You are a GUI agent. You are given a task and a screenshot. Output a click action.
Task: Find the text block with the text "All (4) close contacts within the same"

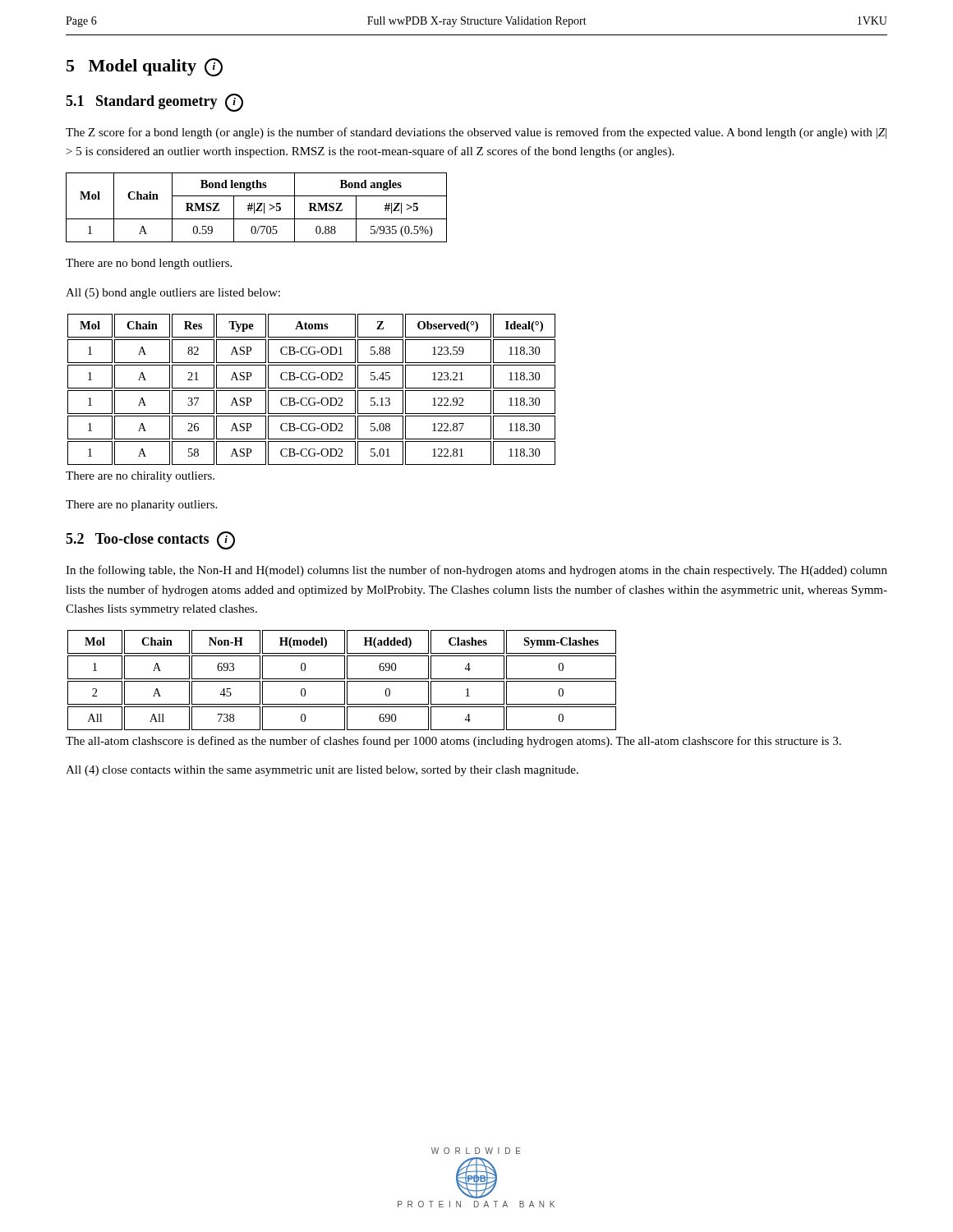pos(476,770)
